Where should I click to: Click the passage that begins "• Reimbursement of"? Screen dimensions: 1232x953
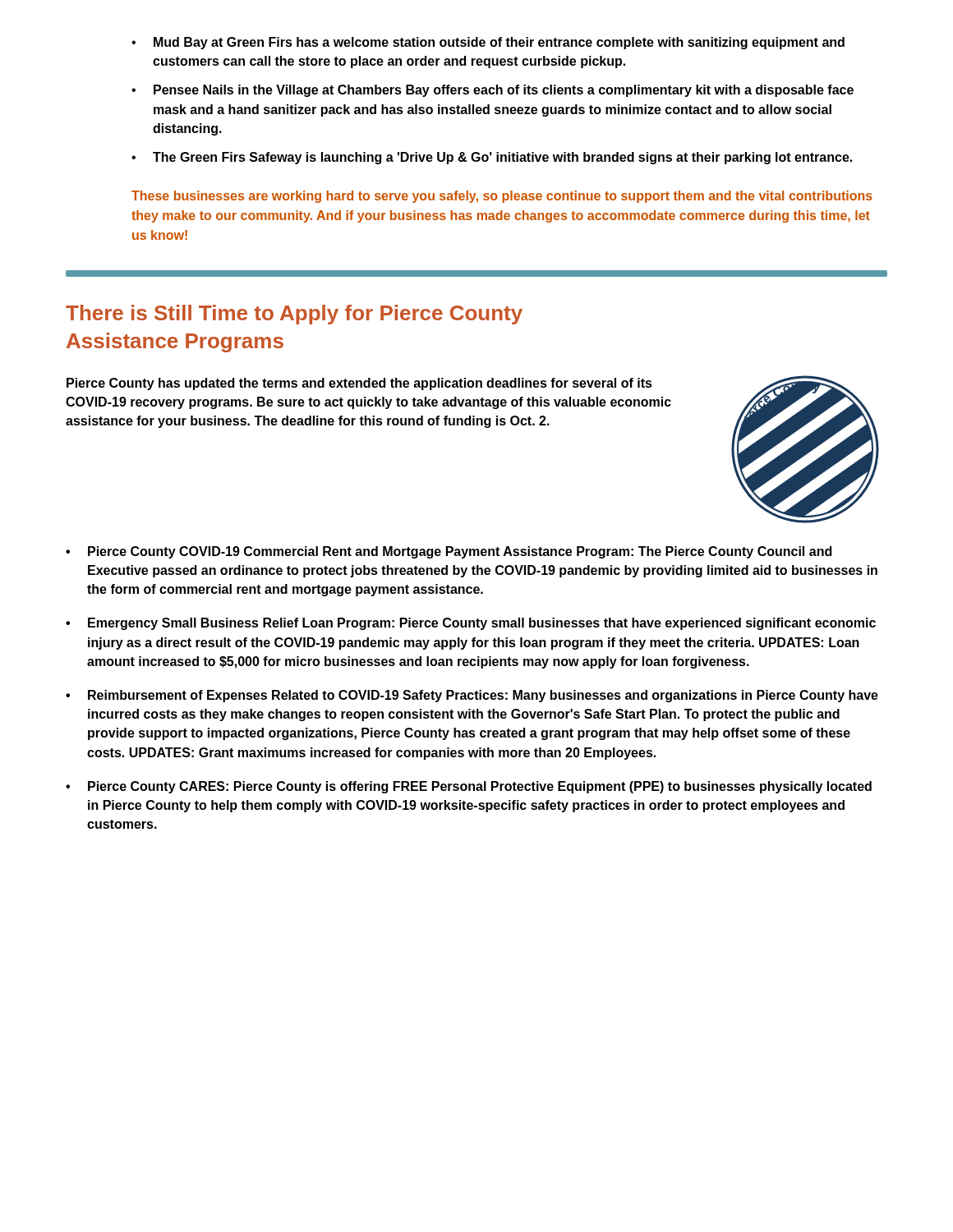(x=476, y=724)
